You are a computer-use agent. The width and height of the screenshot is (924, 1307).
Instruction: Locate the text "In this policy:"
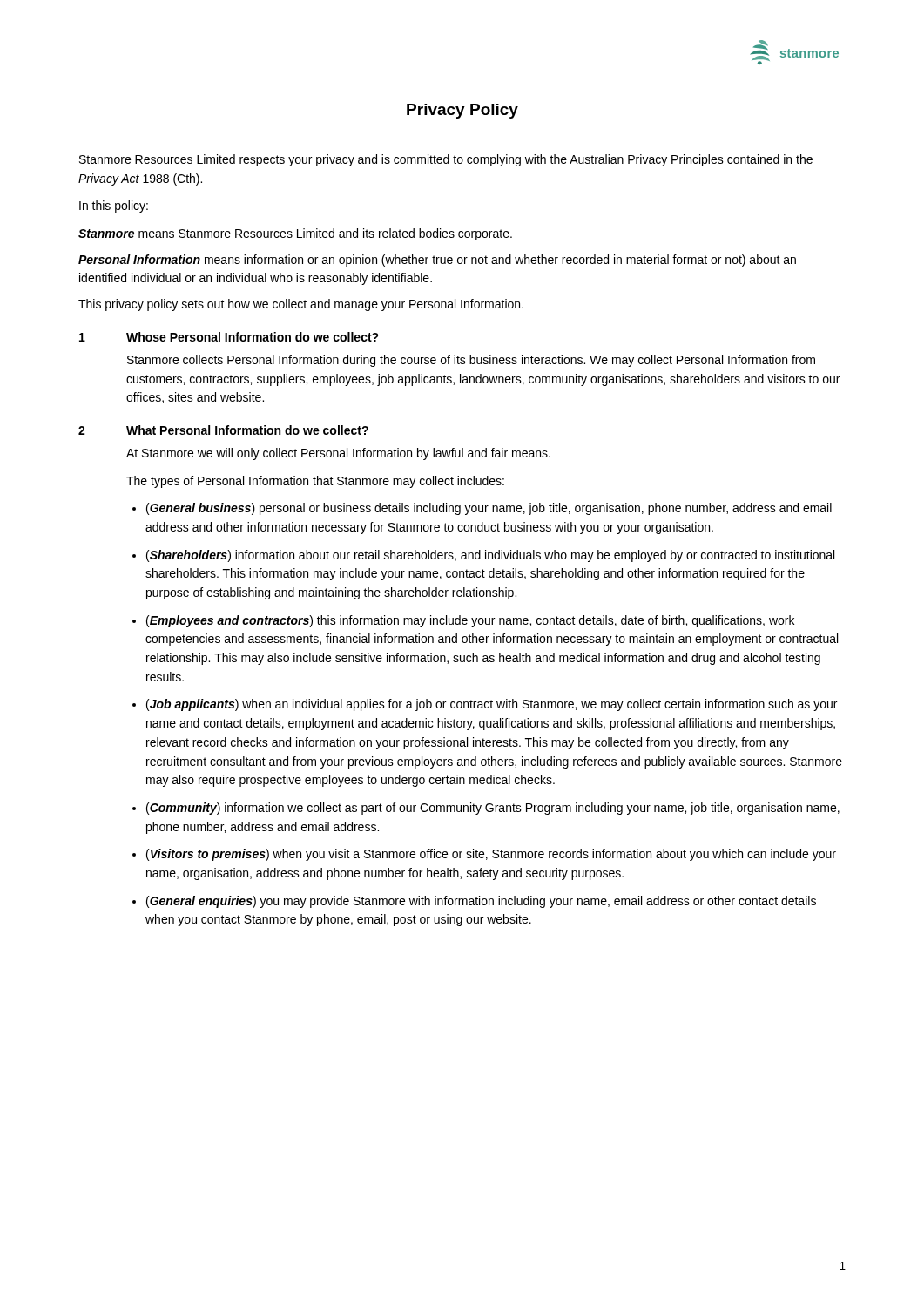pos(114,206)
